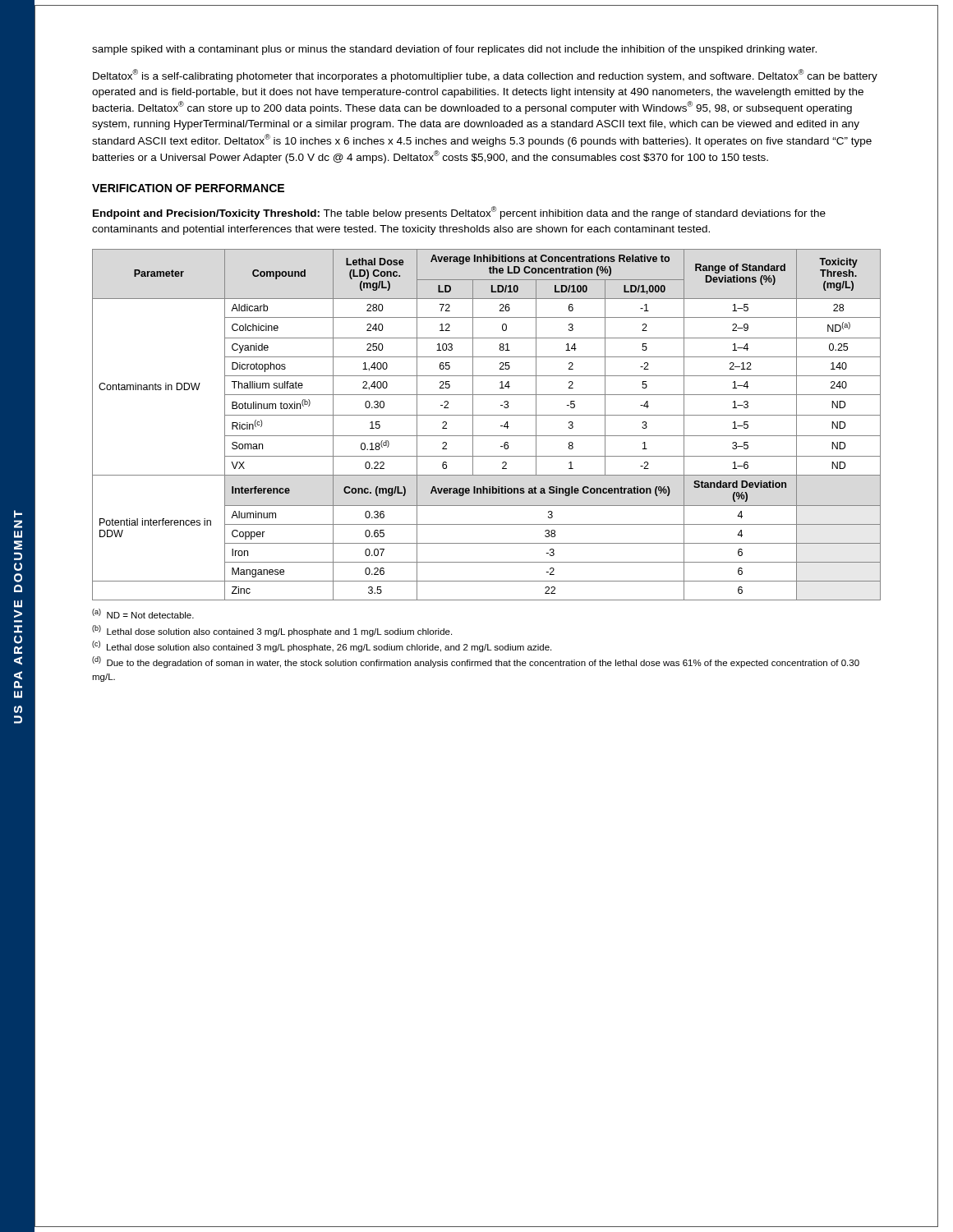Click on the footnote with the text "(c) Lethal dose solution also contained"
953x1232 pixels.
coord(322,646)
